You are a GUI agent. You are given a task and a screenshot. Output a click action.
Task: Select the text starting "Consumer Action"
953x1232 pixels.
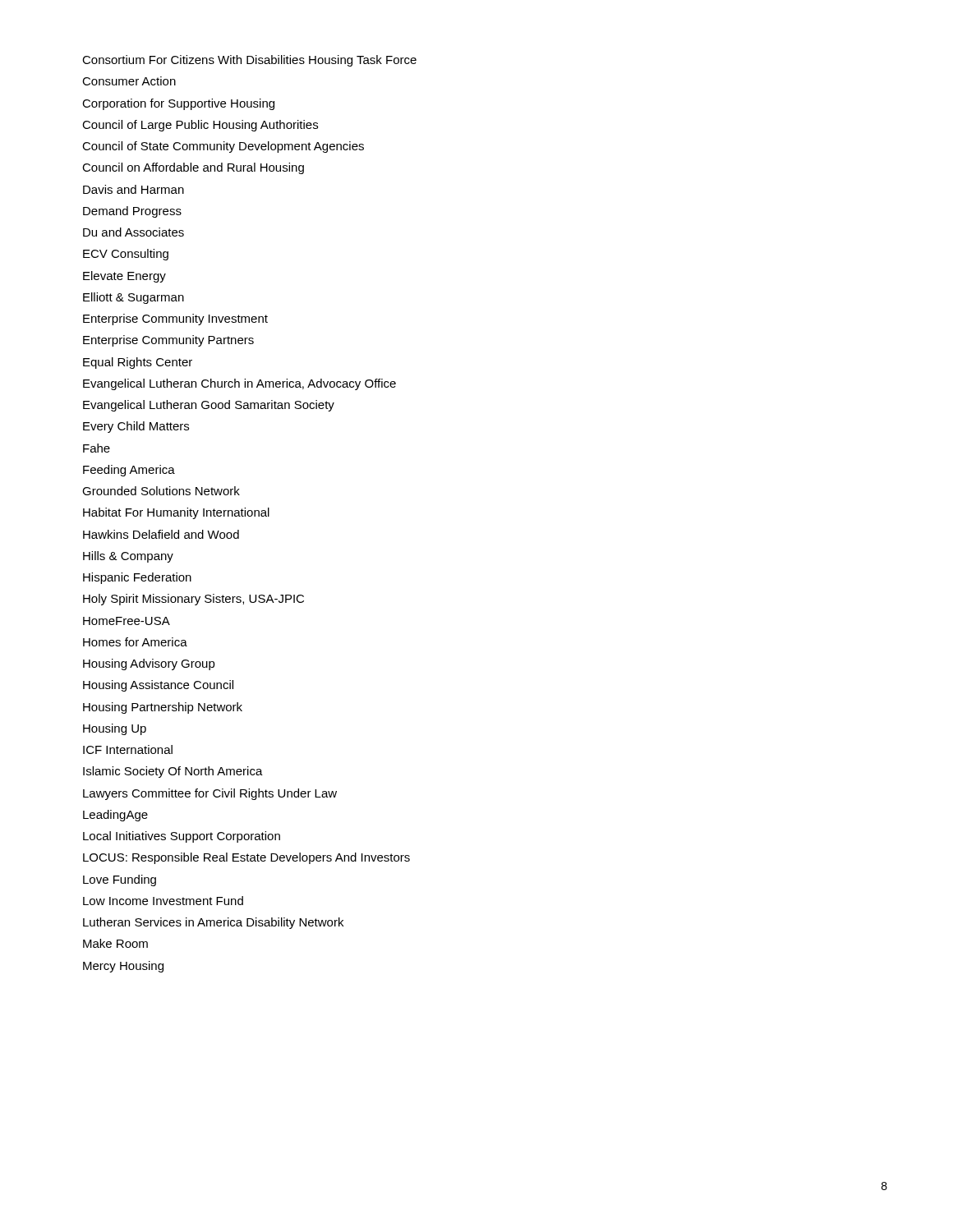pyautogui.click(x=129, y=81)
